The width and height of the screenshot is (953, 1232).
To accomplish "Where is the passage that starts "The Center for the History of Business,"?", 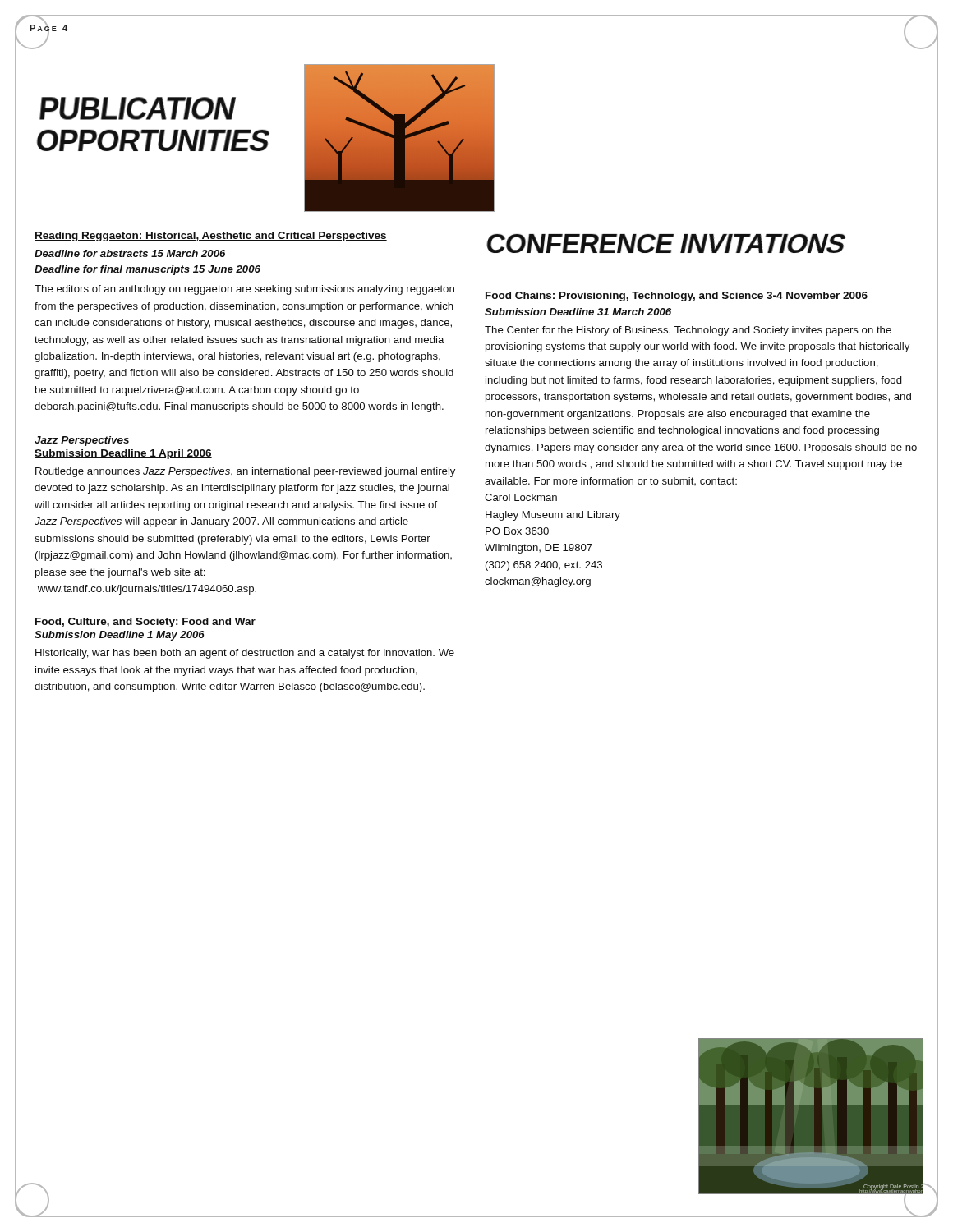I will [701, 455].
